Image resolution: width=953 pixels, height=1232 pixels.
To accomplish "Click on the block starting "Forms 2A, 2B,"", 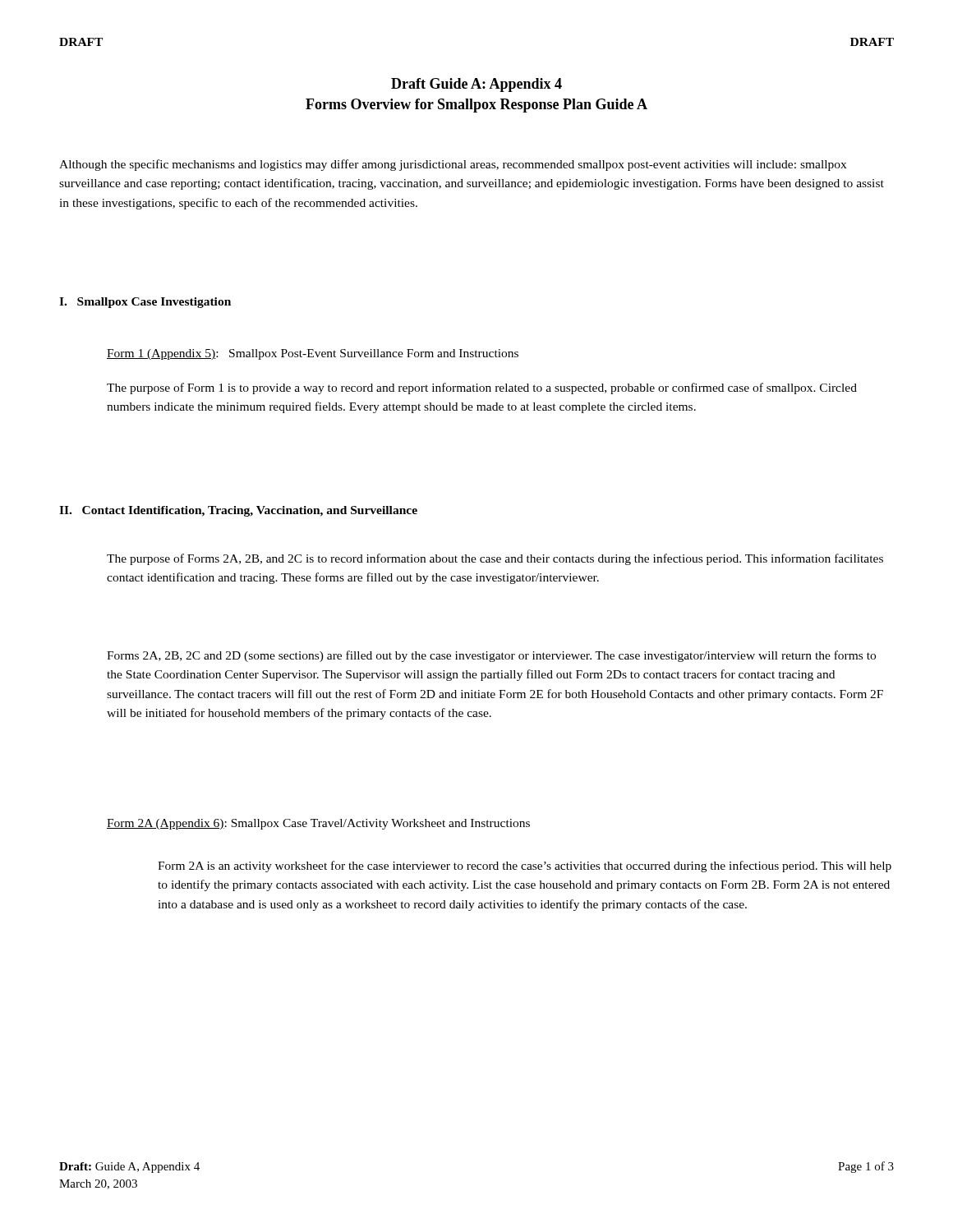I will 495,684.
